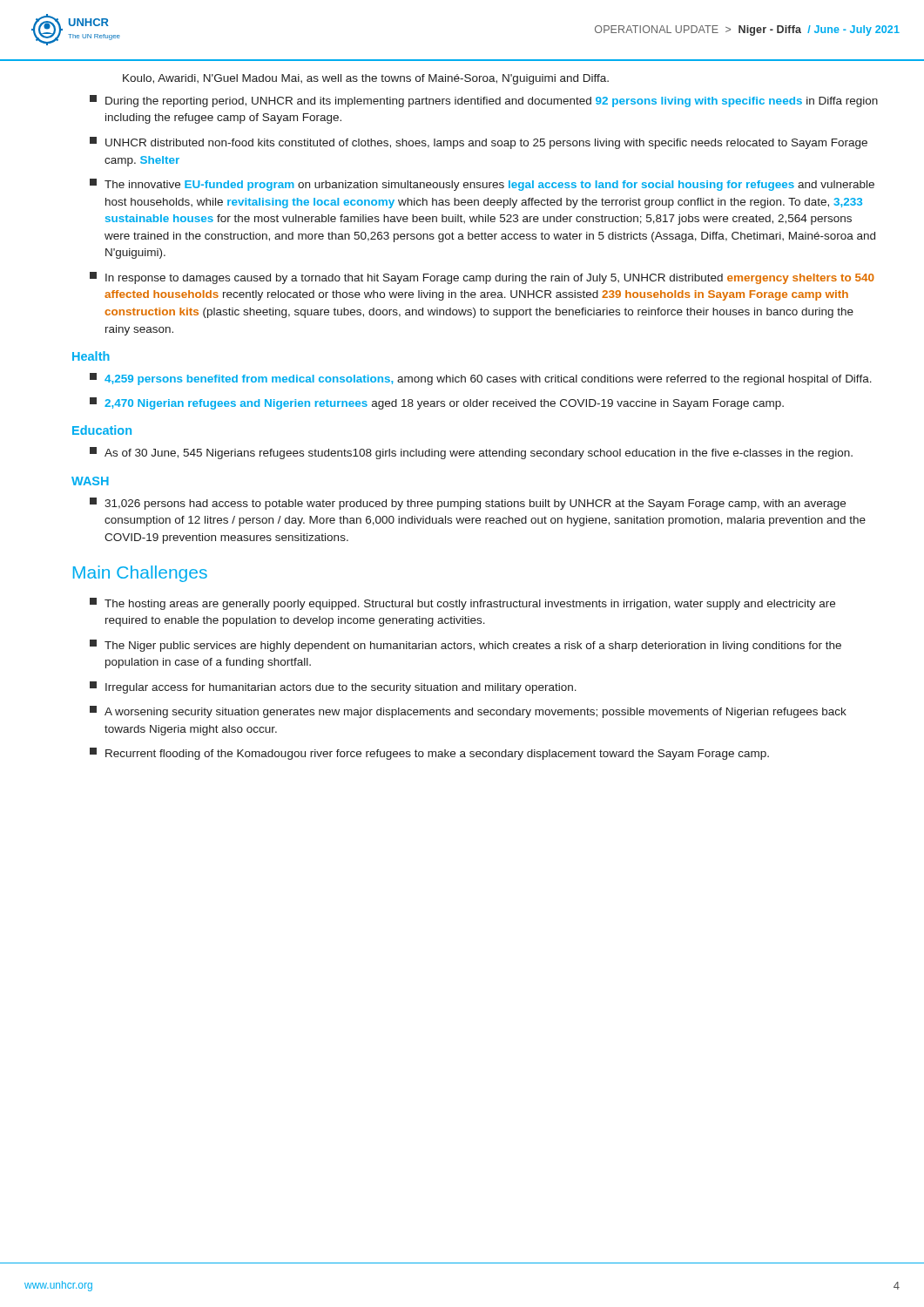Click on the text starting "As of 30 June, 545"
Image resolution: width=924 pixels, height=1307 pixels.
tap(484, 453)
